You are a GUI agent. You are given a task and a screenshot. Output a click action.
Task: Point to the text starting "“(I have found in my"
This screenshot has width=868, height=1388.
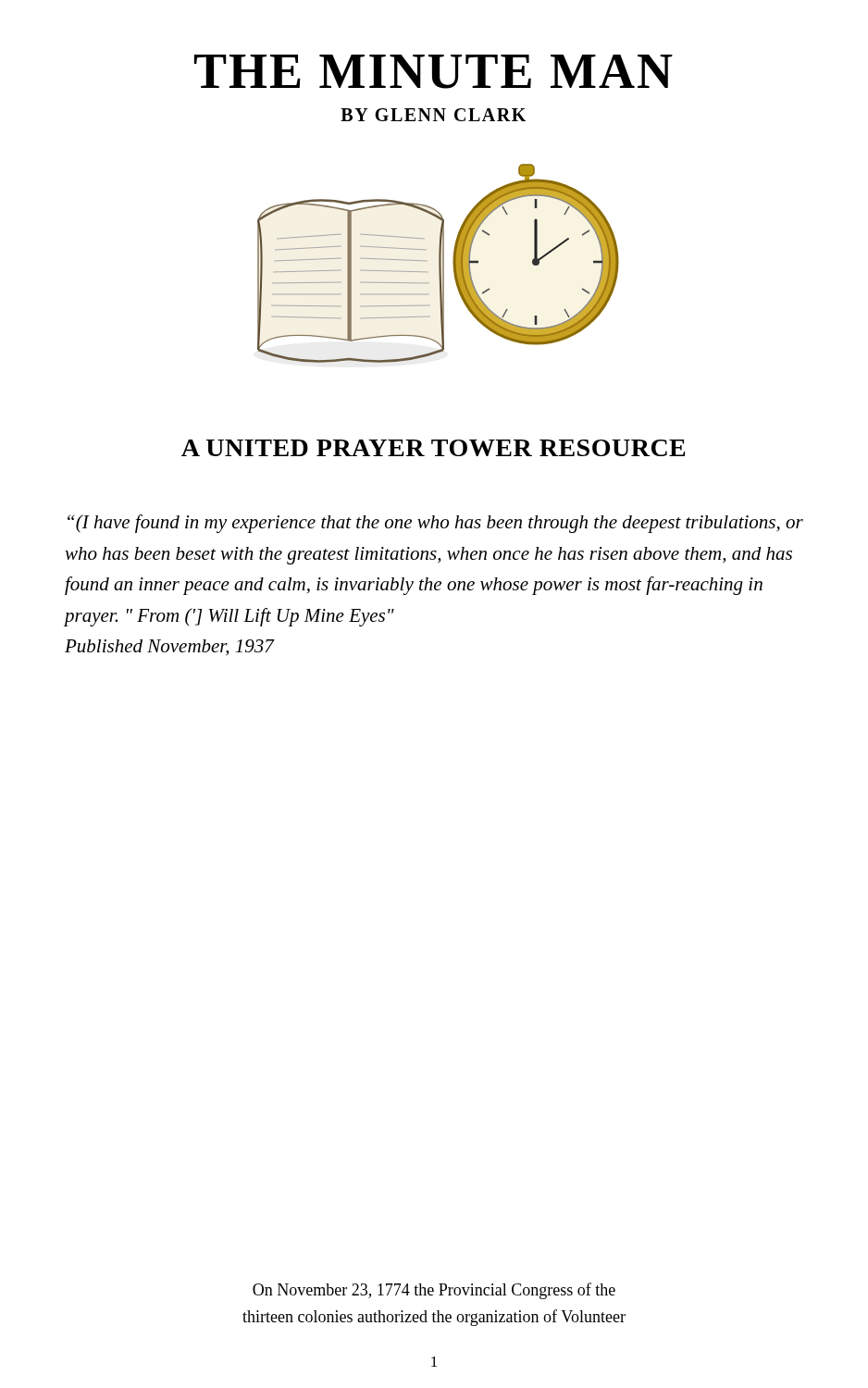point(434,585)
